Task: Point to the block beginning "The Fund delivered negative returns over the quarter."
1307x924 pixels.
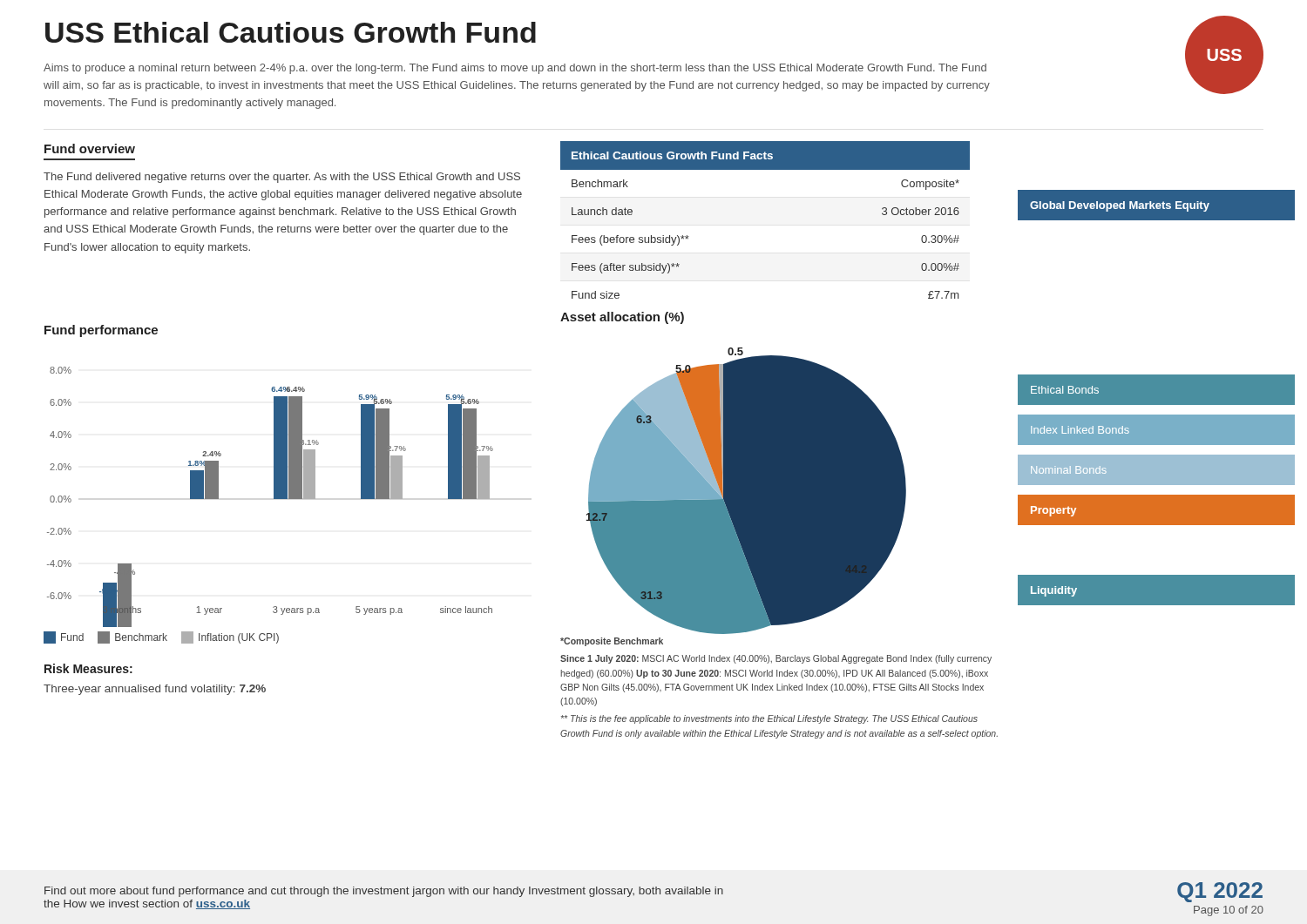Action: [x=283, y=211]
